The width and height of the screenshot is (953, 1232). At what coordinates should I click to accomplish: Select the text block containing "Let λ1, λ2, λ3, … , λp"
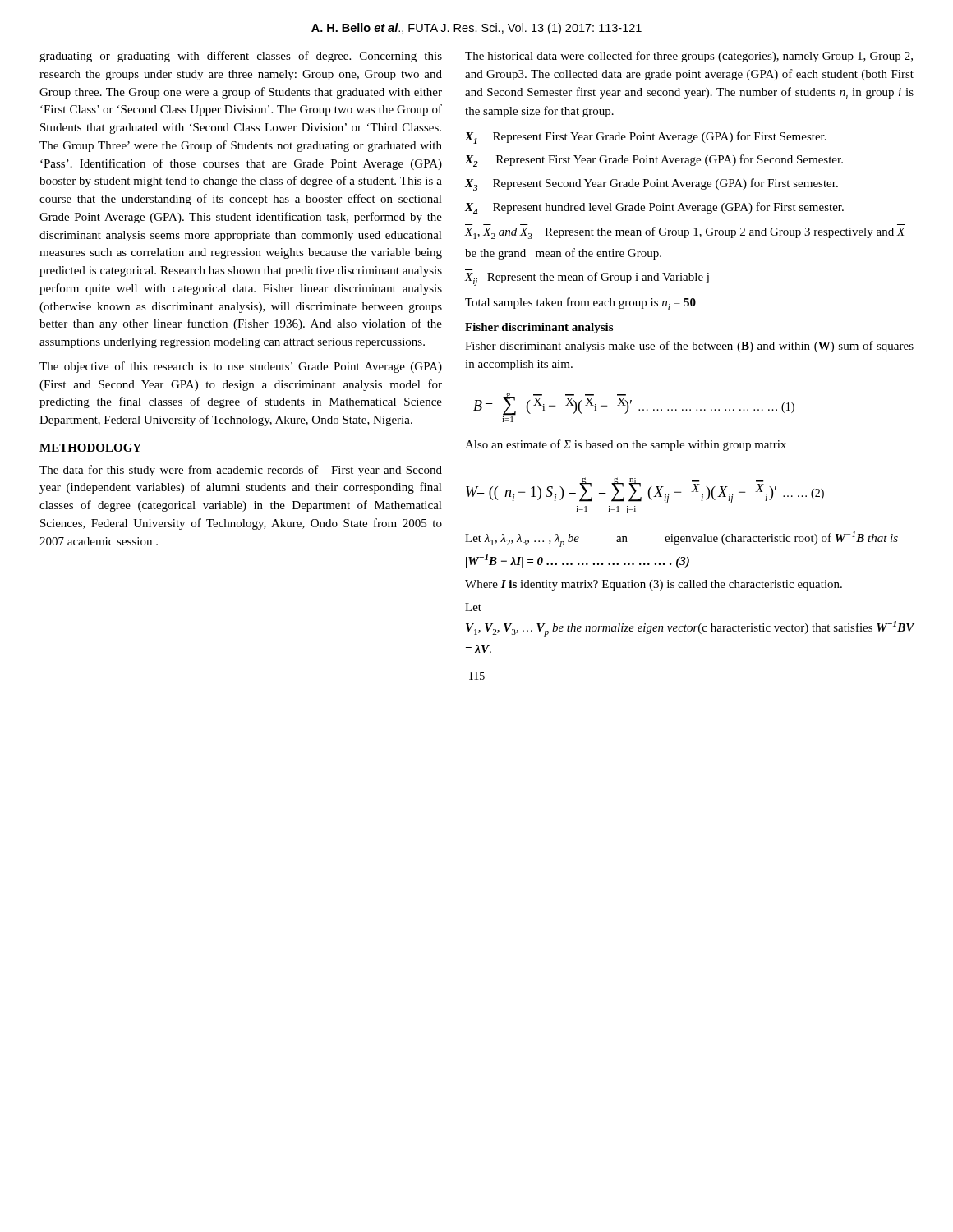tap(681, 548)
